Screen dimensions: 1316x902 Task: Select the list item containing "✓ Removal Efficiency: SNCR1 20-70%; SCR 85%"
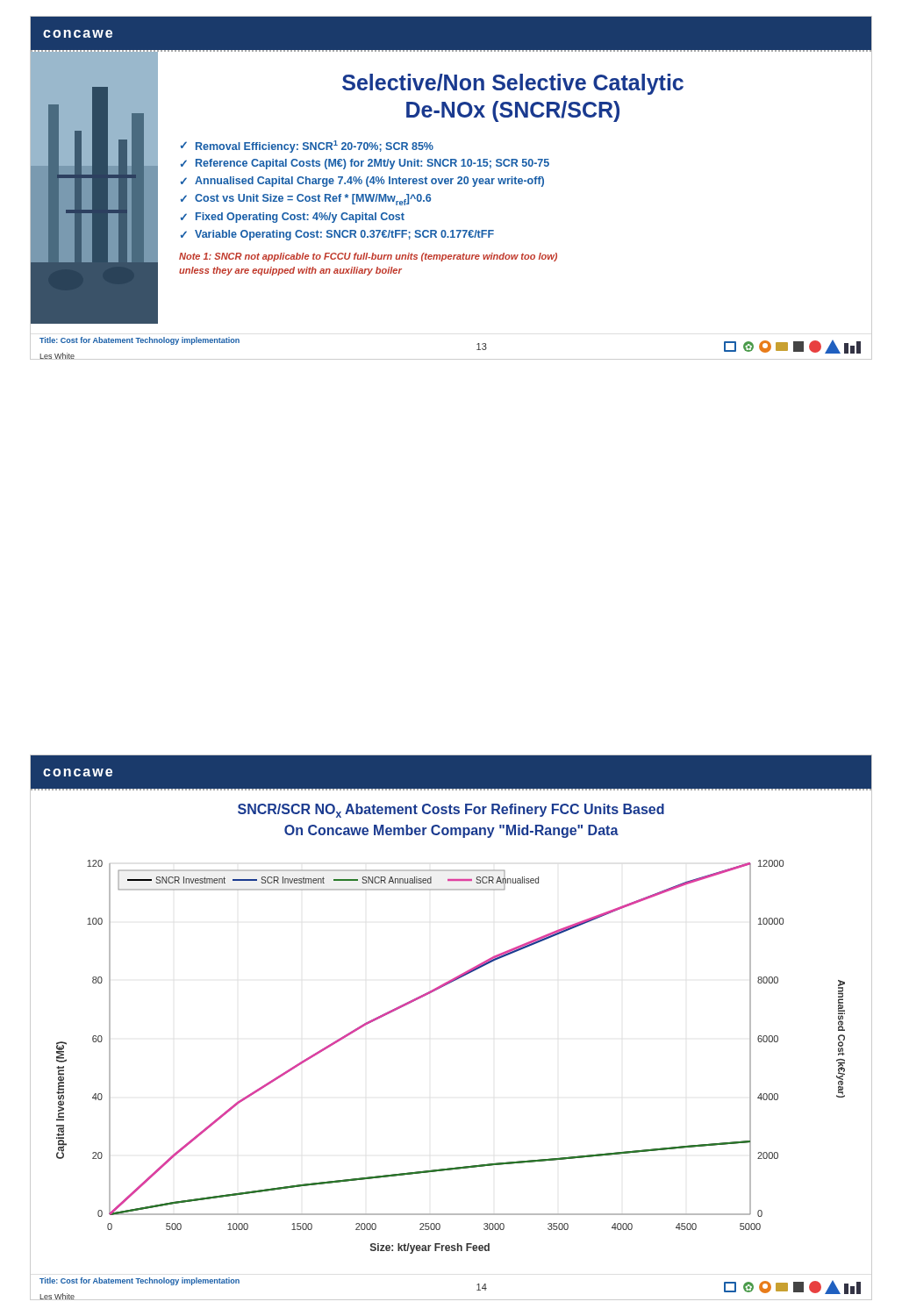306,145
